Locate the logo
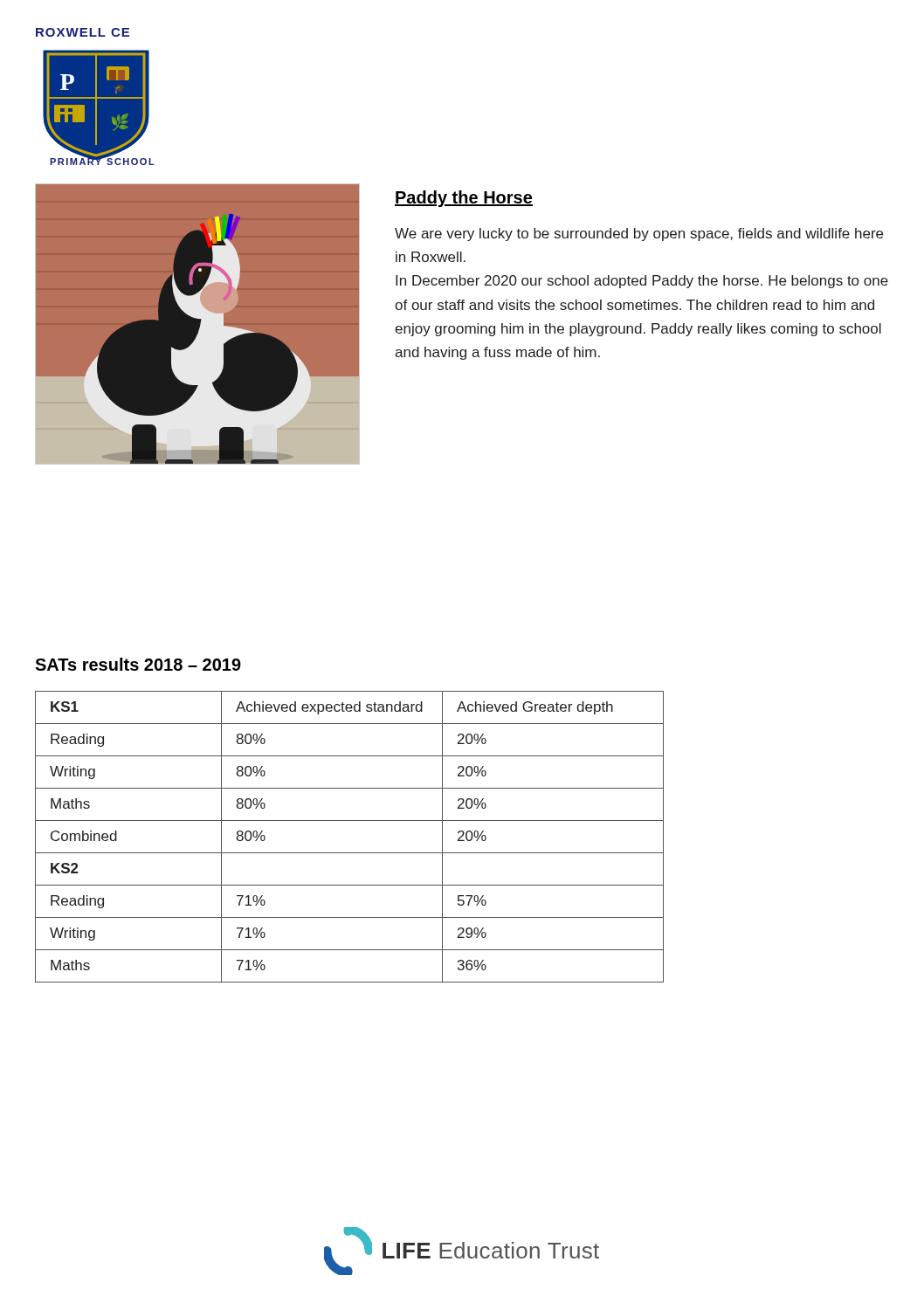 click(x=462, y=1251)
